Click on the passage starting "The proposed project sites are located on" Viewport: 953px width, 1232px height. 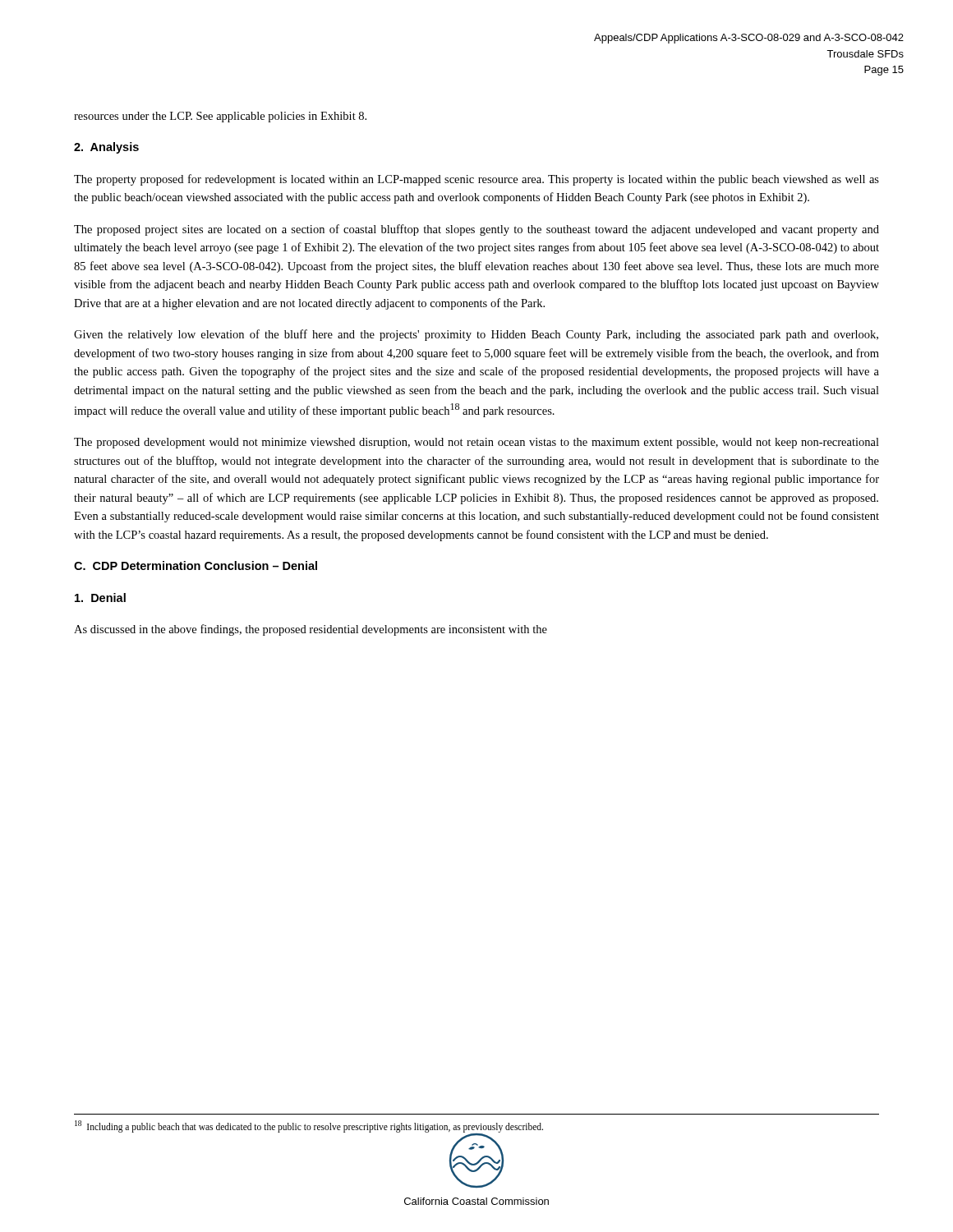[x=476, y=266]
